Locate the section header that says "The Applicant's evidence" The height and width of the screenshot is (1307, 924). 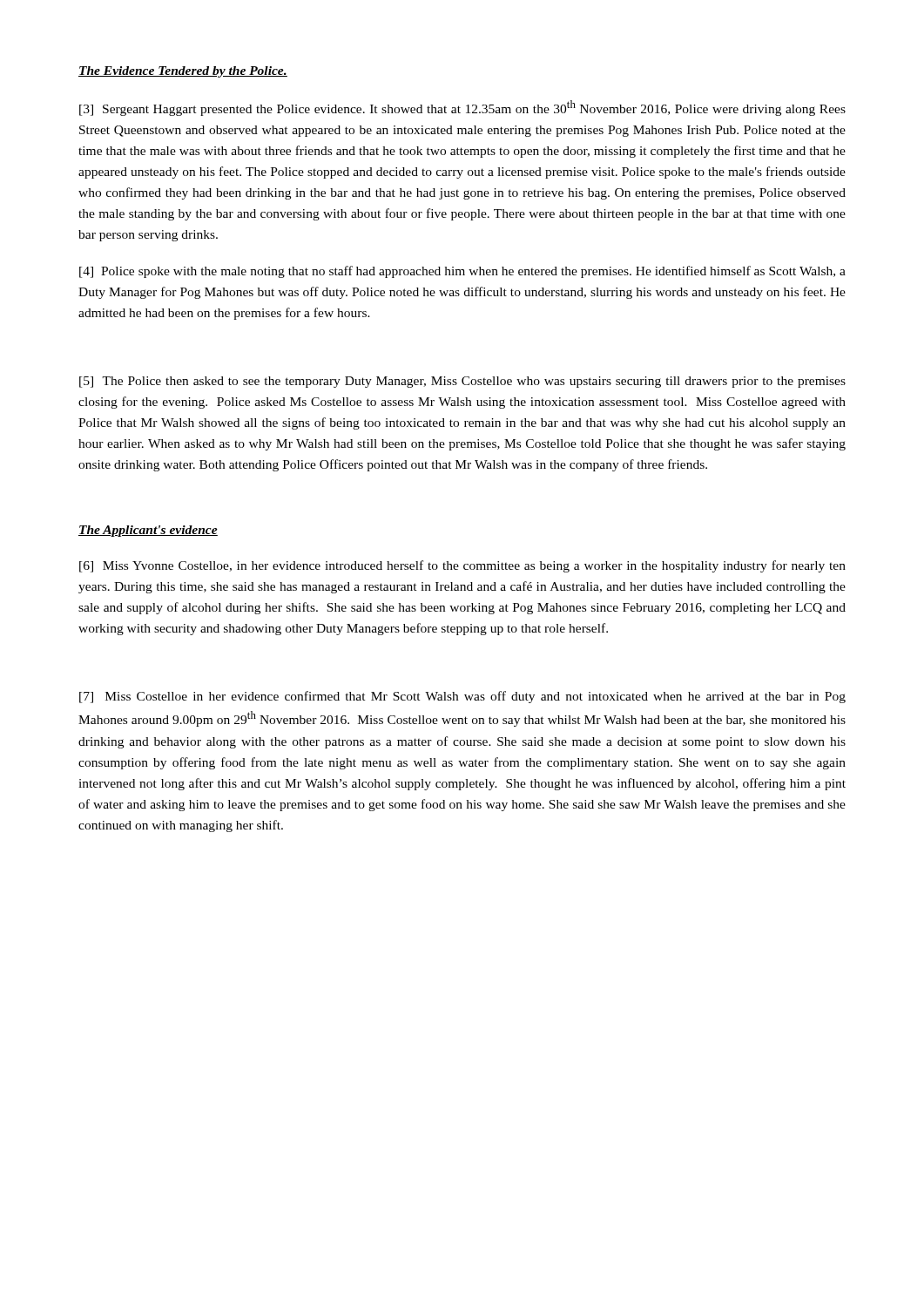pyautogui.click(x=148, y=530)
